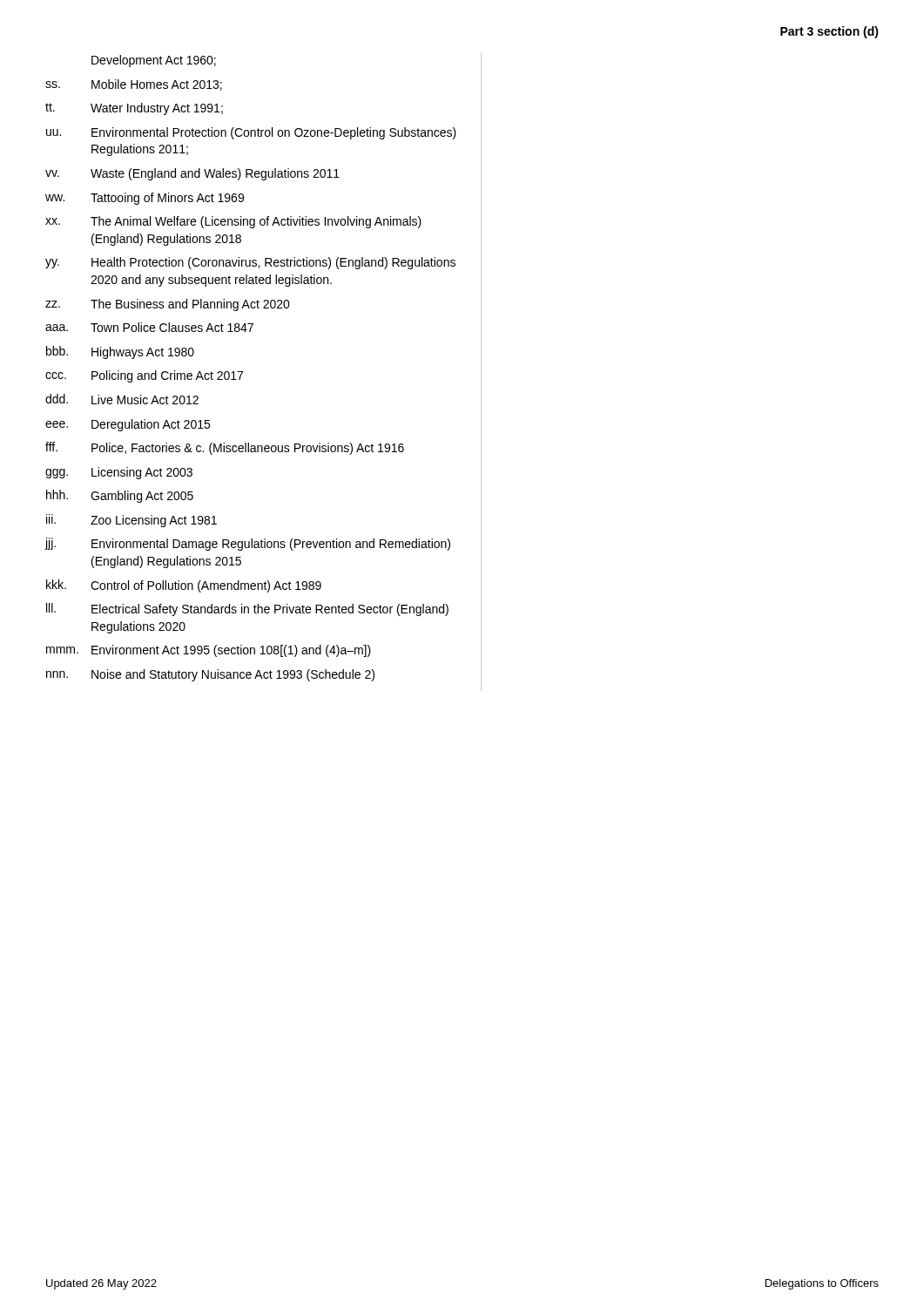This screenshot has width=924, height=1307.
Task: Locate the text "ww. Tattooing of Minors Act 1969"
Action: coord(145,198)
